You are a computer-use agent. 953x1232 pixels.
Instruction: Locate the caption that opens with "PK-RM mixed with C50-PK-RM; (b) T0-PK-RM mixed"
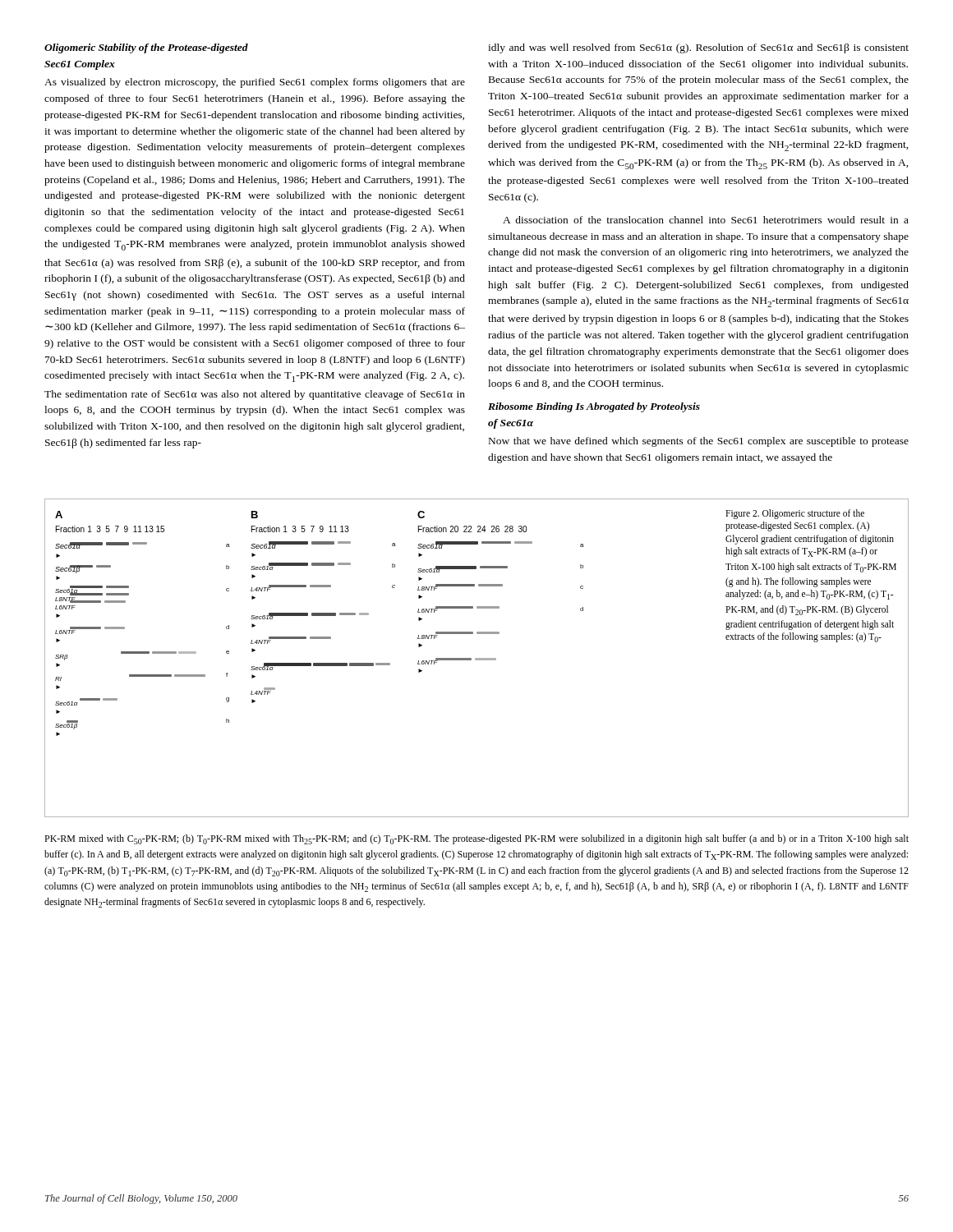pos(477,871)
